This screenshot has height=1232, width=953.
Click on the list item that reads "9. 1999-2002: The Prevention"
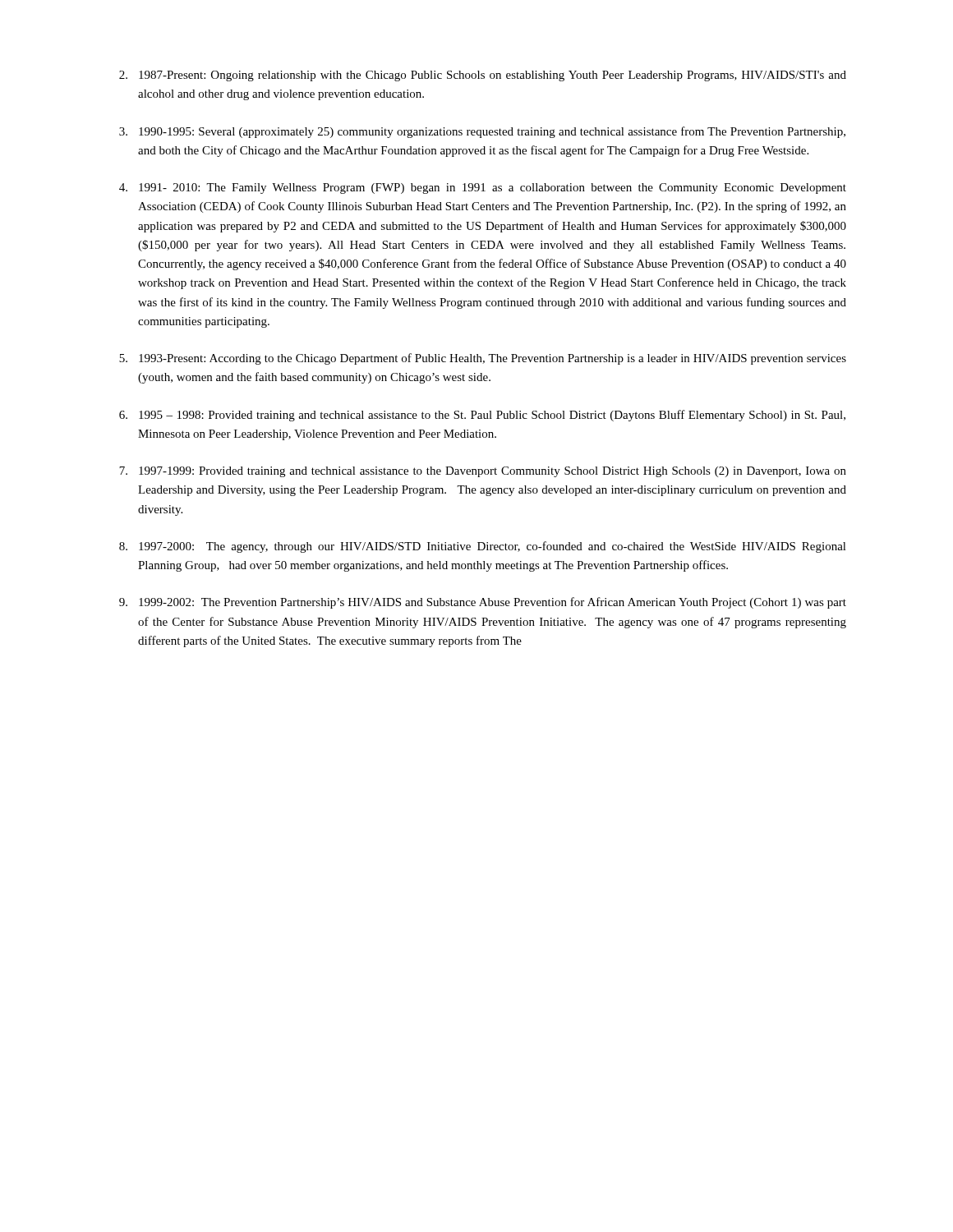point(476,622)
